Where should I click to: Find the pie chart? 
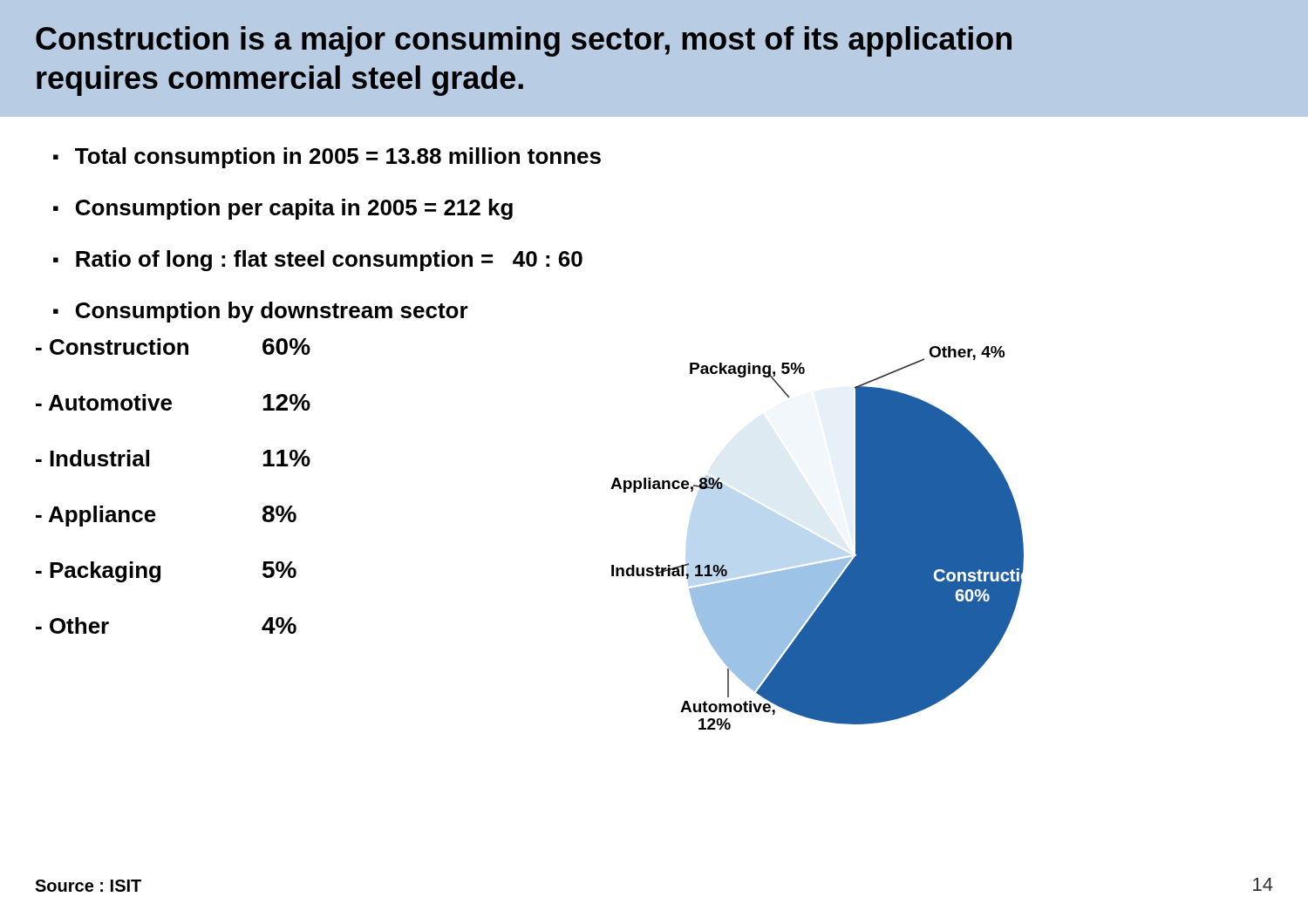coord(863,544)
